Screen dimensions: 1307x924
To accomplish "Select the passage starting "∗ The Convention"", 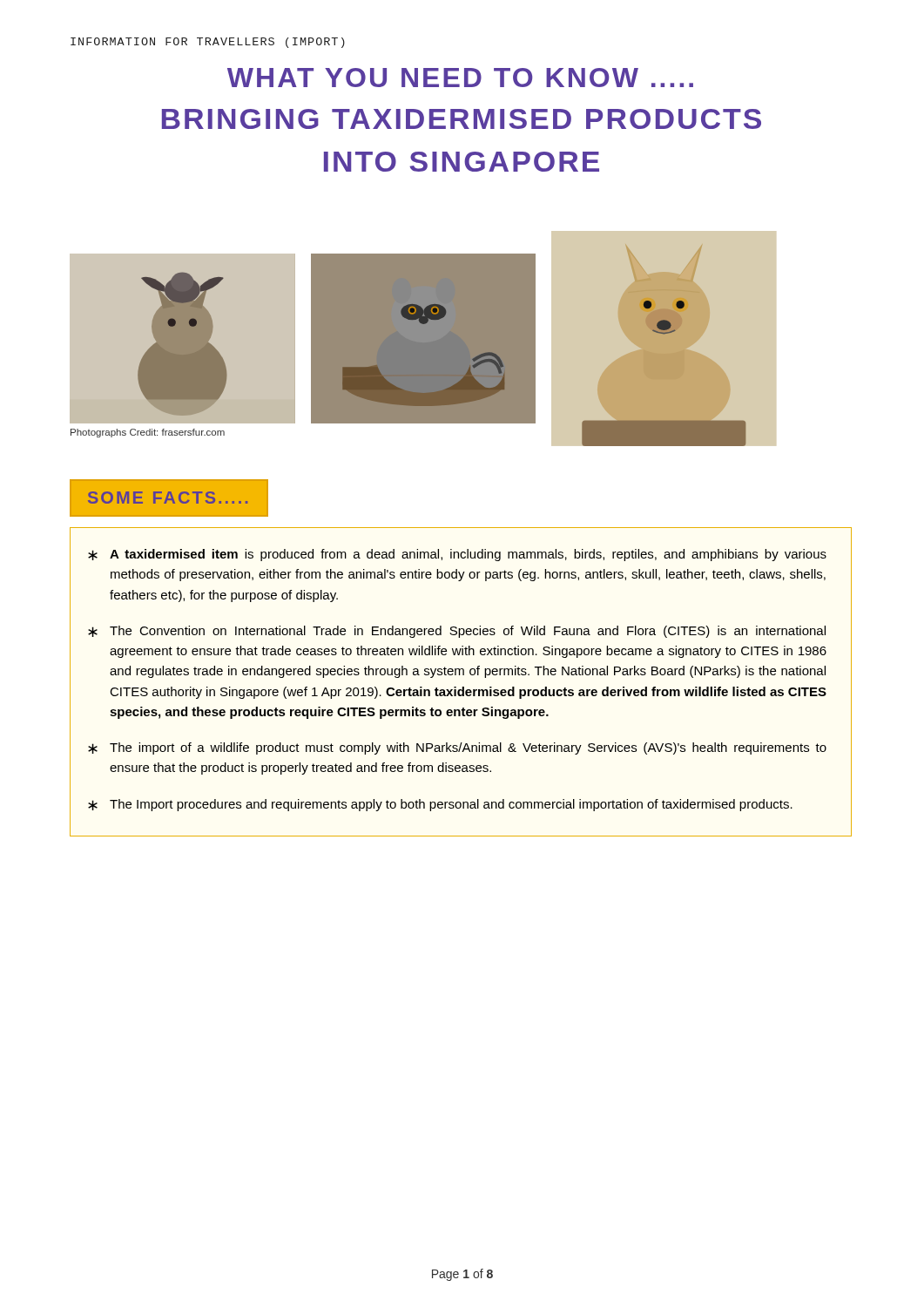I will pyautogui.click(x=456, y=671).
